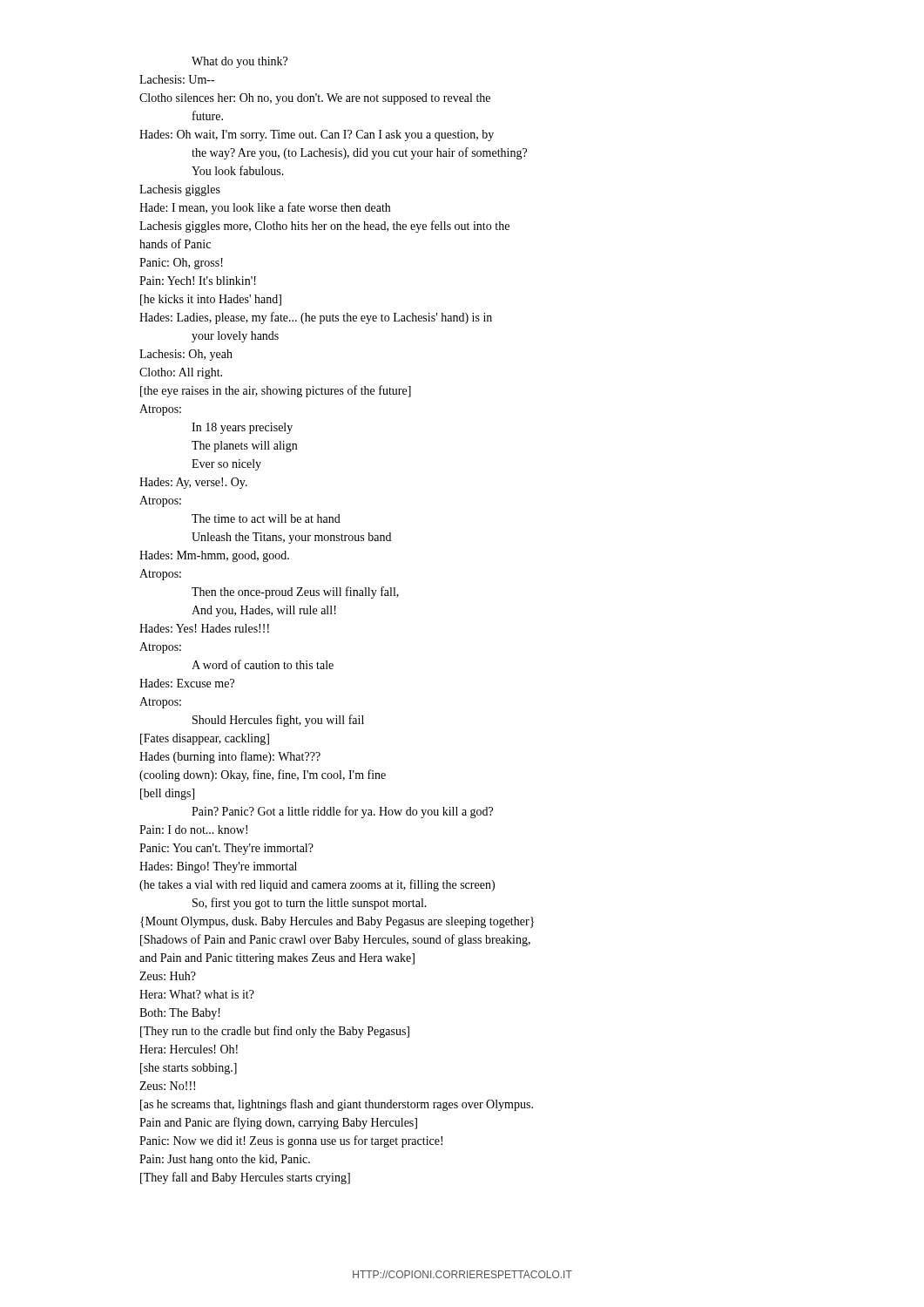Find the element starting "What do you"
The height and width of the screenshot is (1307, 924).
click(239, 62)
